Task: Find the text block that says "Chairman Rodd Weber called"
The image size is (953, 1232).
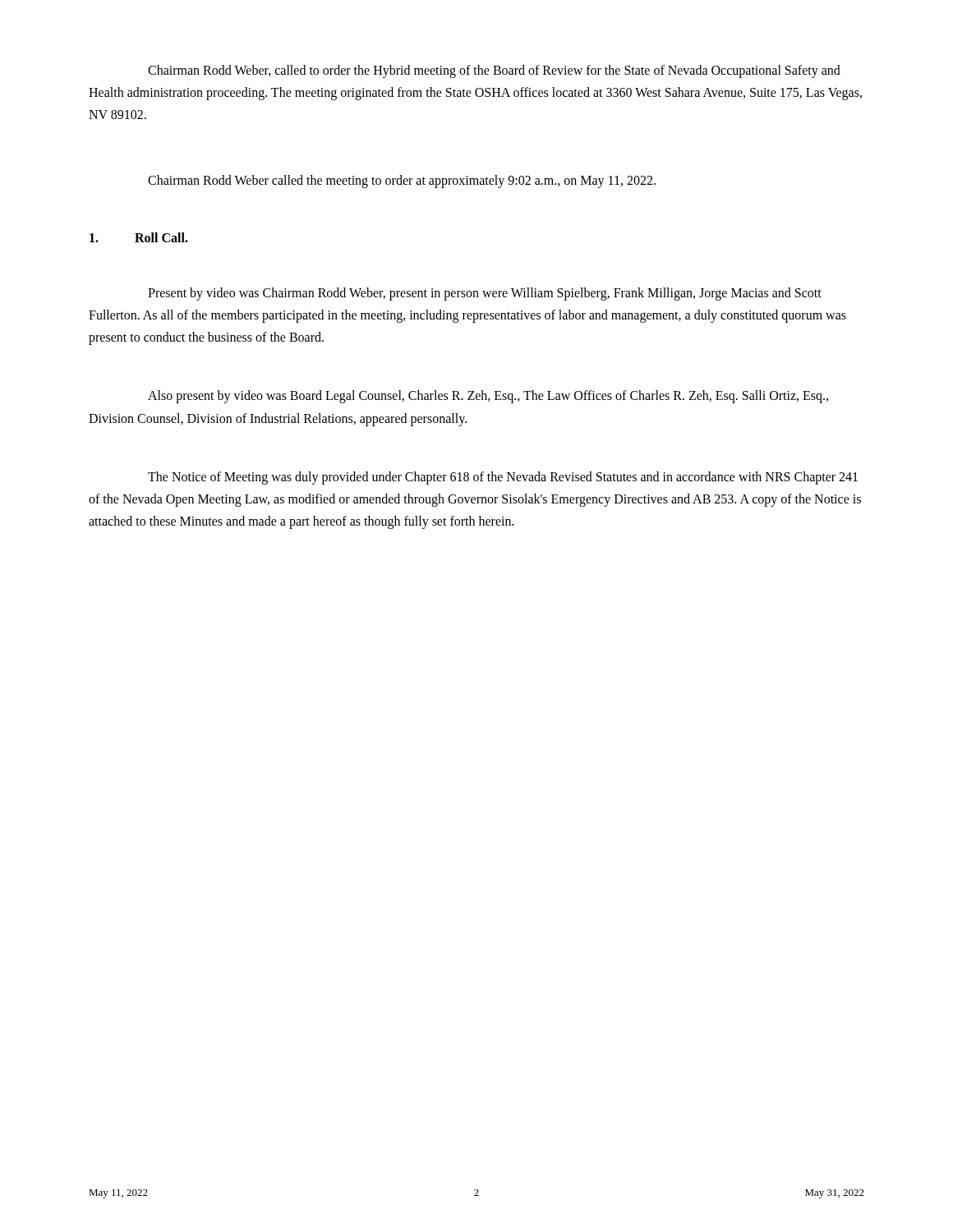Action: pyautogui.click(x=402, y=180)
